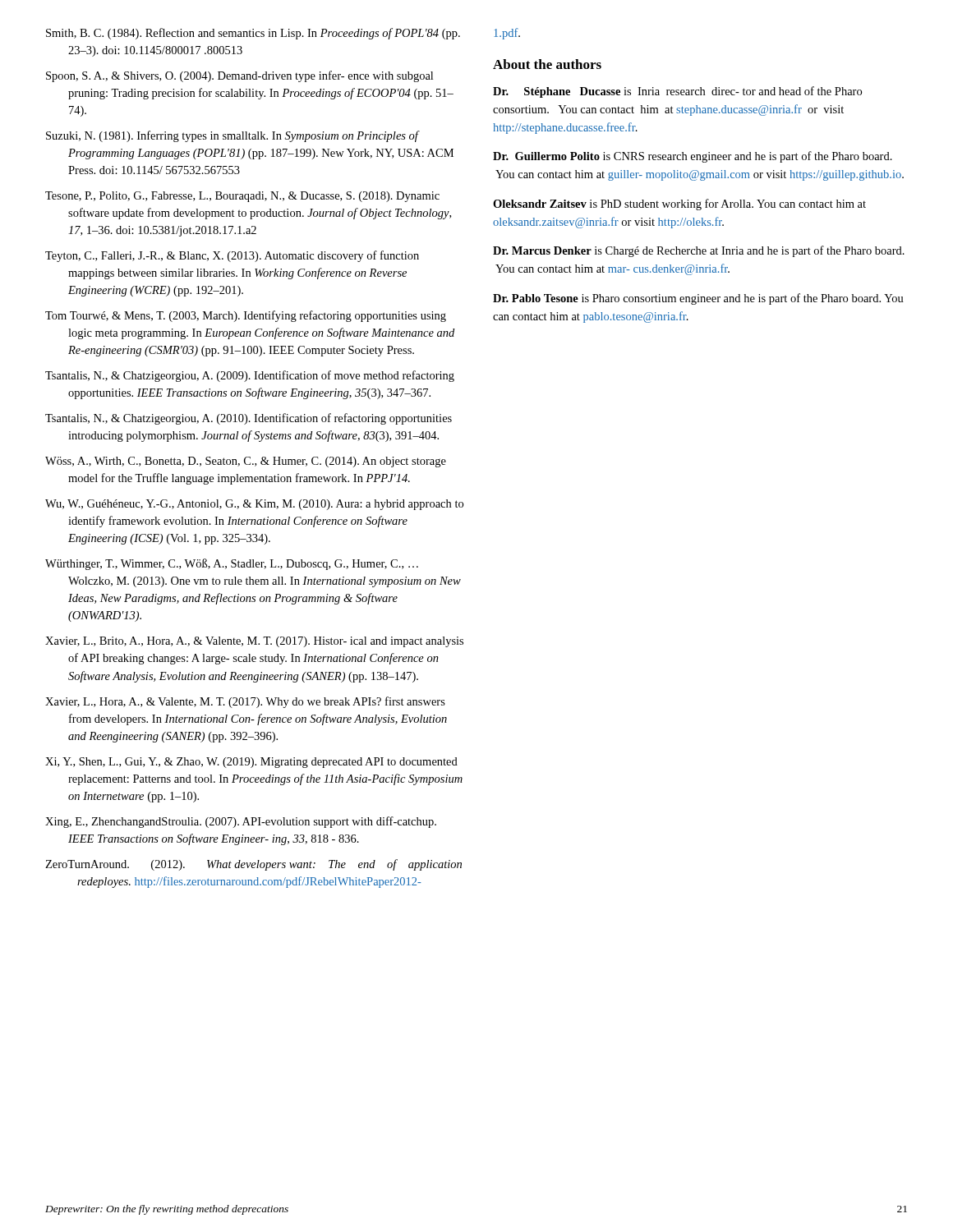Select the section header
Image resolution: width=953 pixels, height=1232 pixels.
click(x=547, y=64)
